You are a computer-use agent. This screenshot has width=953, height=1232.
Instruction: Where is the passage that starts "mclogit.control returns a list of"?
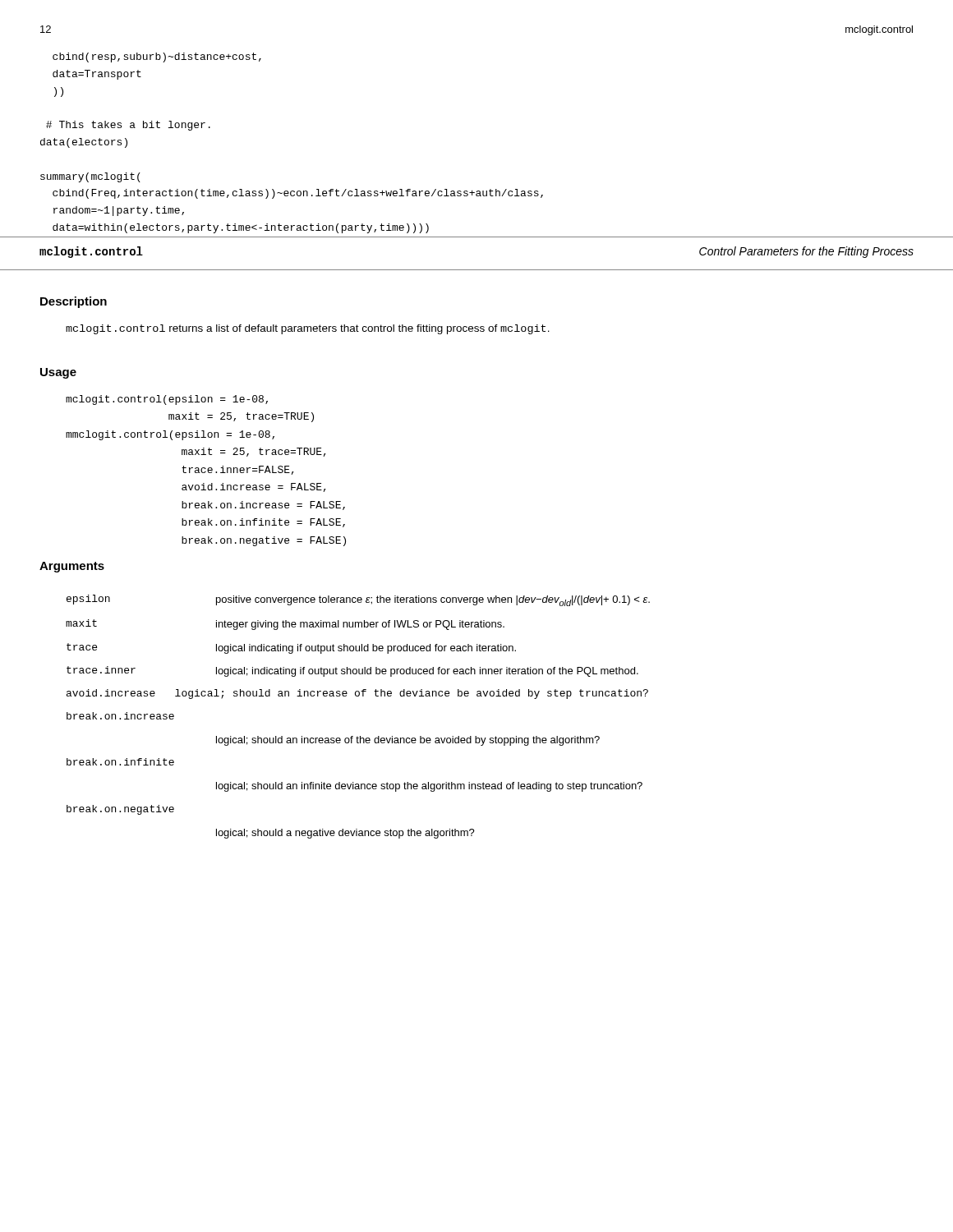coord(308,329)
